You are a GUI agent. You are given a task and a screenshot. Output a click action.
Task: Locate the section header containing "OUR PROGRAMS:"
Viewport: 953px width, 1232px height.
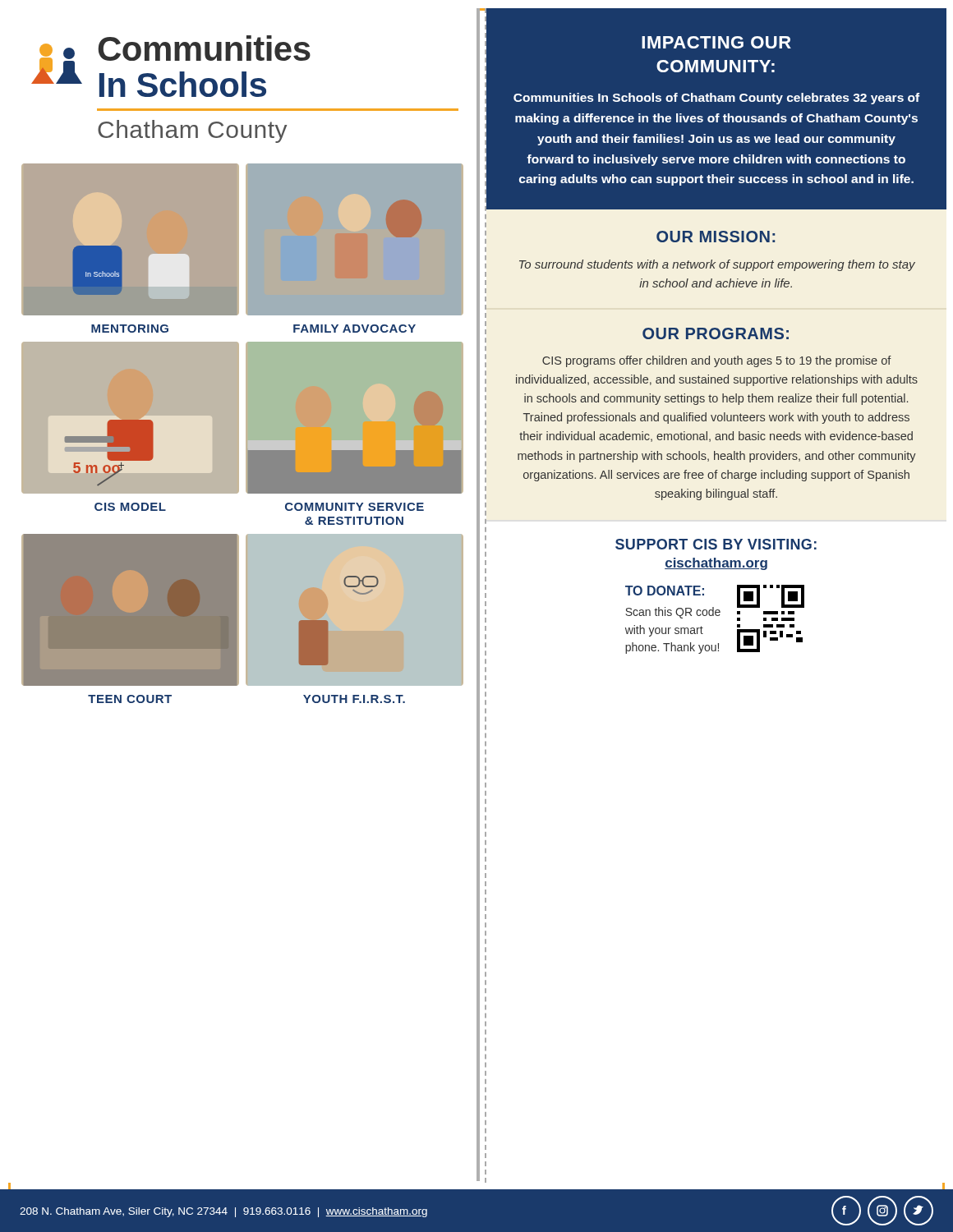(716, 334)
